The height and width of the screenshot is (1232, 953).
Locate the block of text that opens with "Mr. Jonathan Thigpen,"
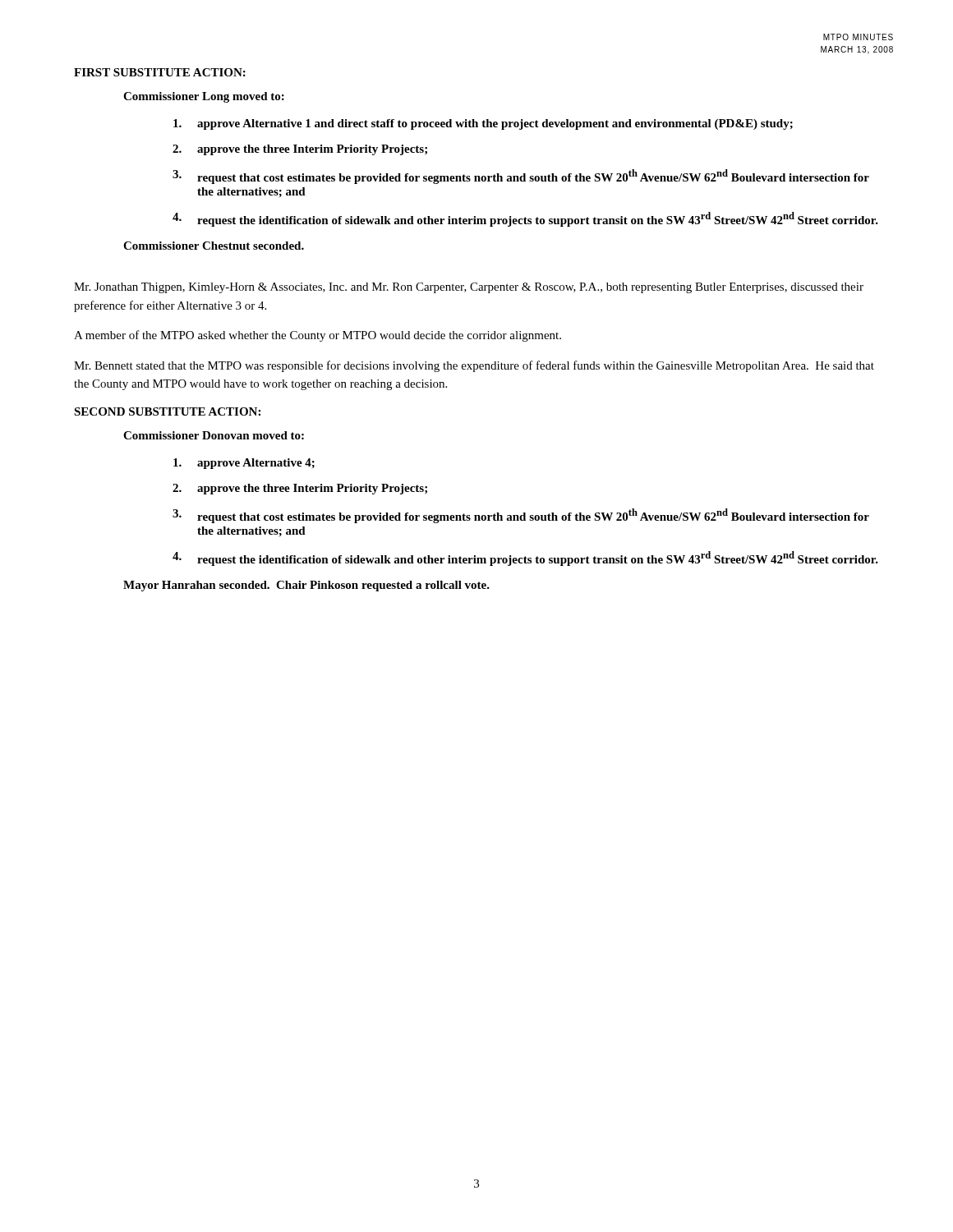tap(469, 296)
